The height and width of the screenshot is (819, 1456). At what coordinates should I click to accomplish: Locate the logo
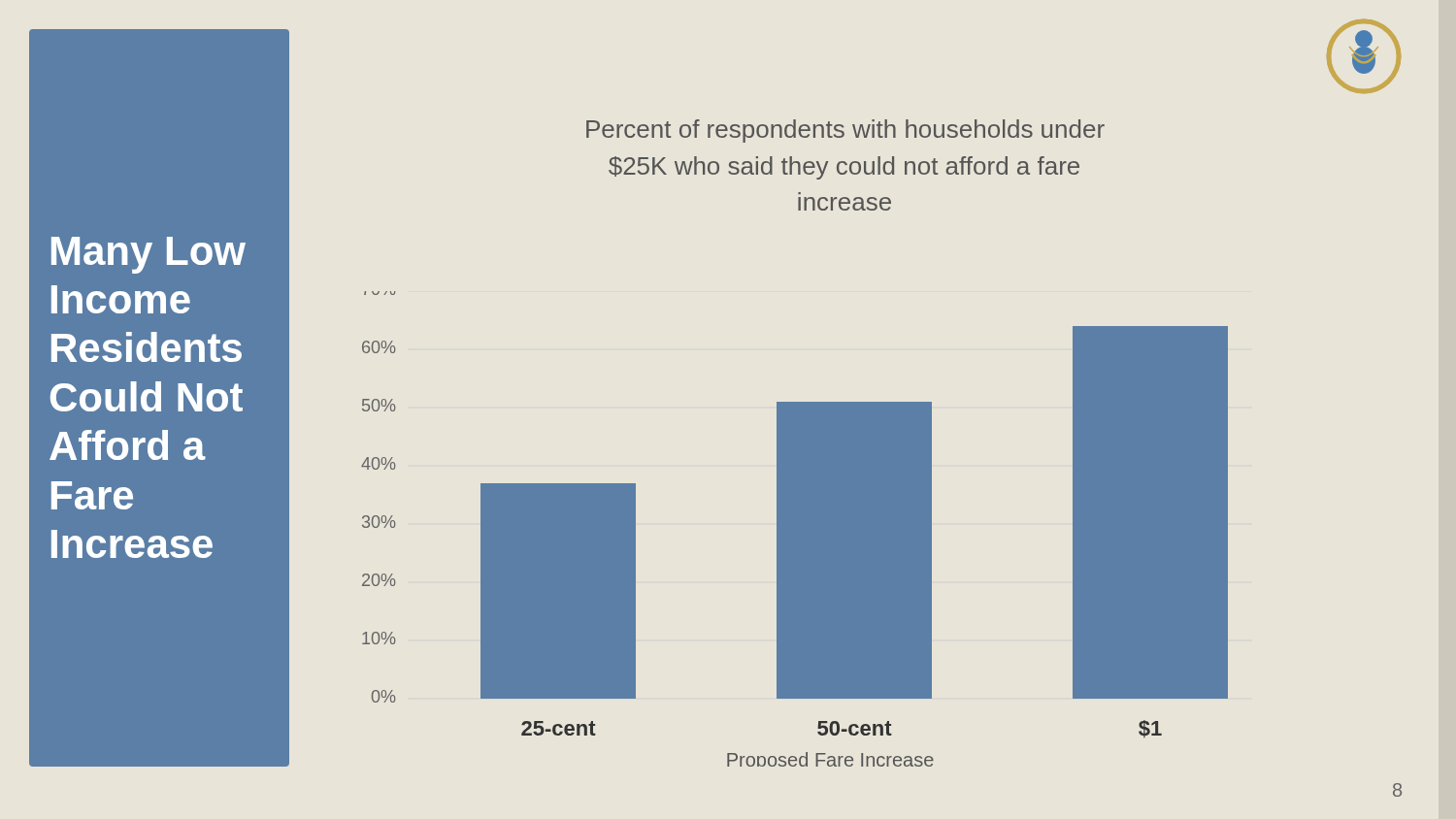[x=1364, y=56]
